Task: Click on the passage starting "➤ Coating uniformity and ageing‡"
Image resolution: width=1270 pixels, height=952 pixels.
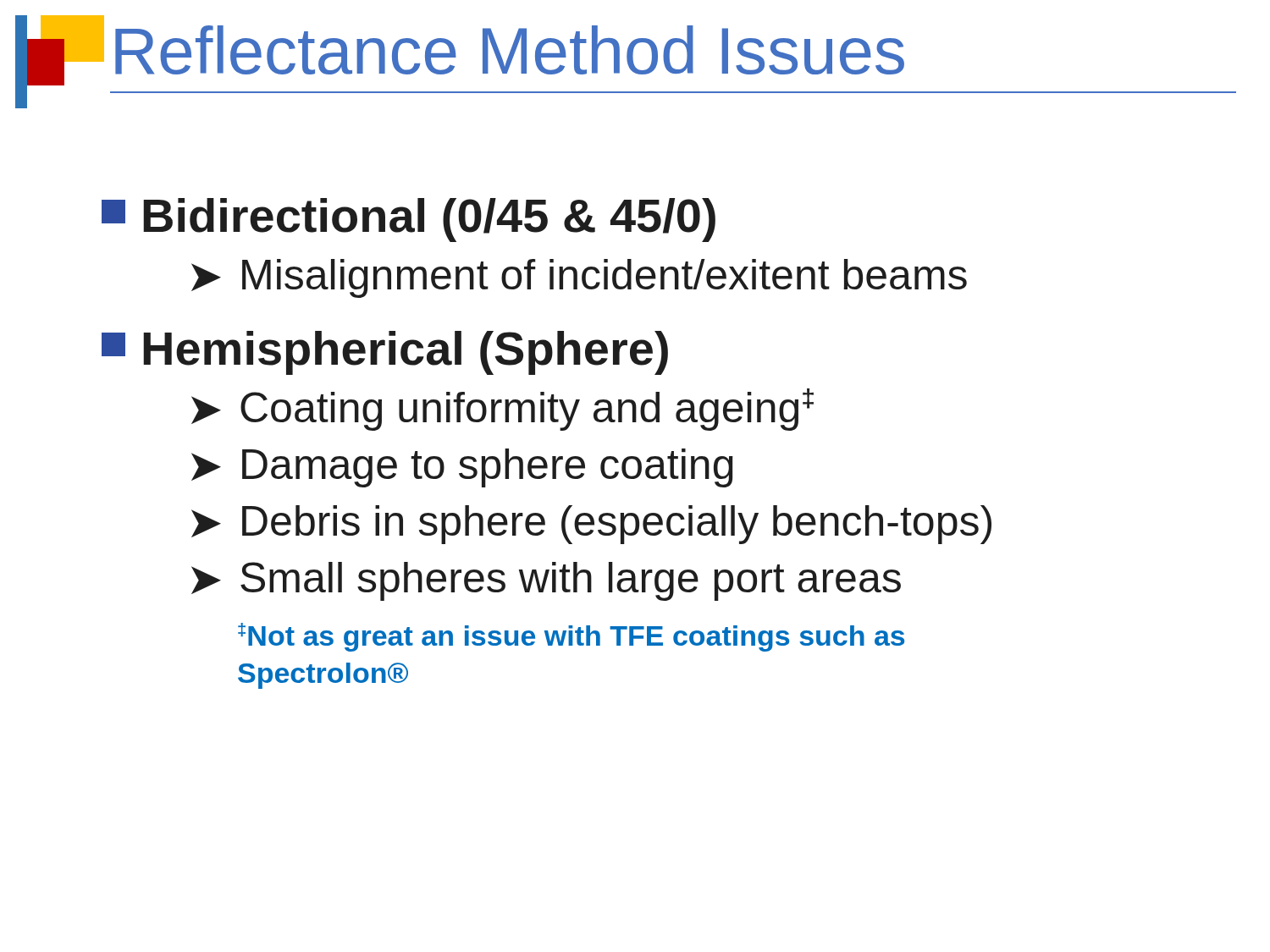Action: [x=501, y=409]
